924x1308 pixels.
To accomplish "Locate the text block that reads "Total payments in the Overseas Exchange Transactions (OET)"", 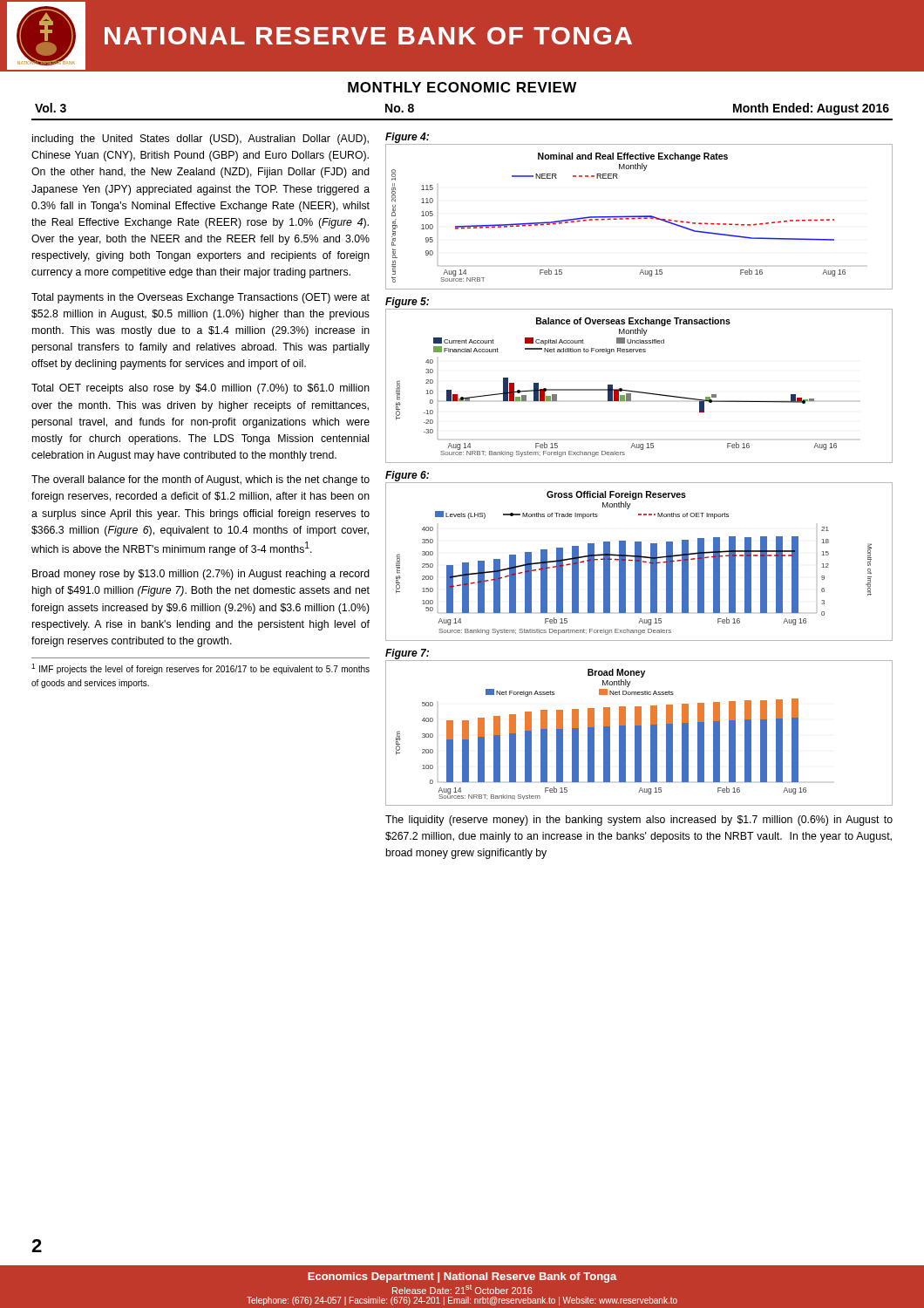I will [201, 331].
